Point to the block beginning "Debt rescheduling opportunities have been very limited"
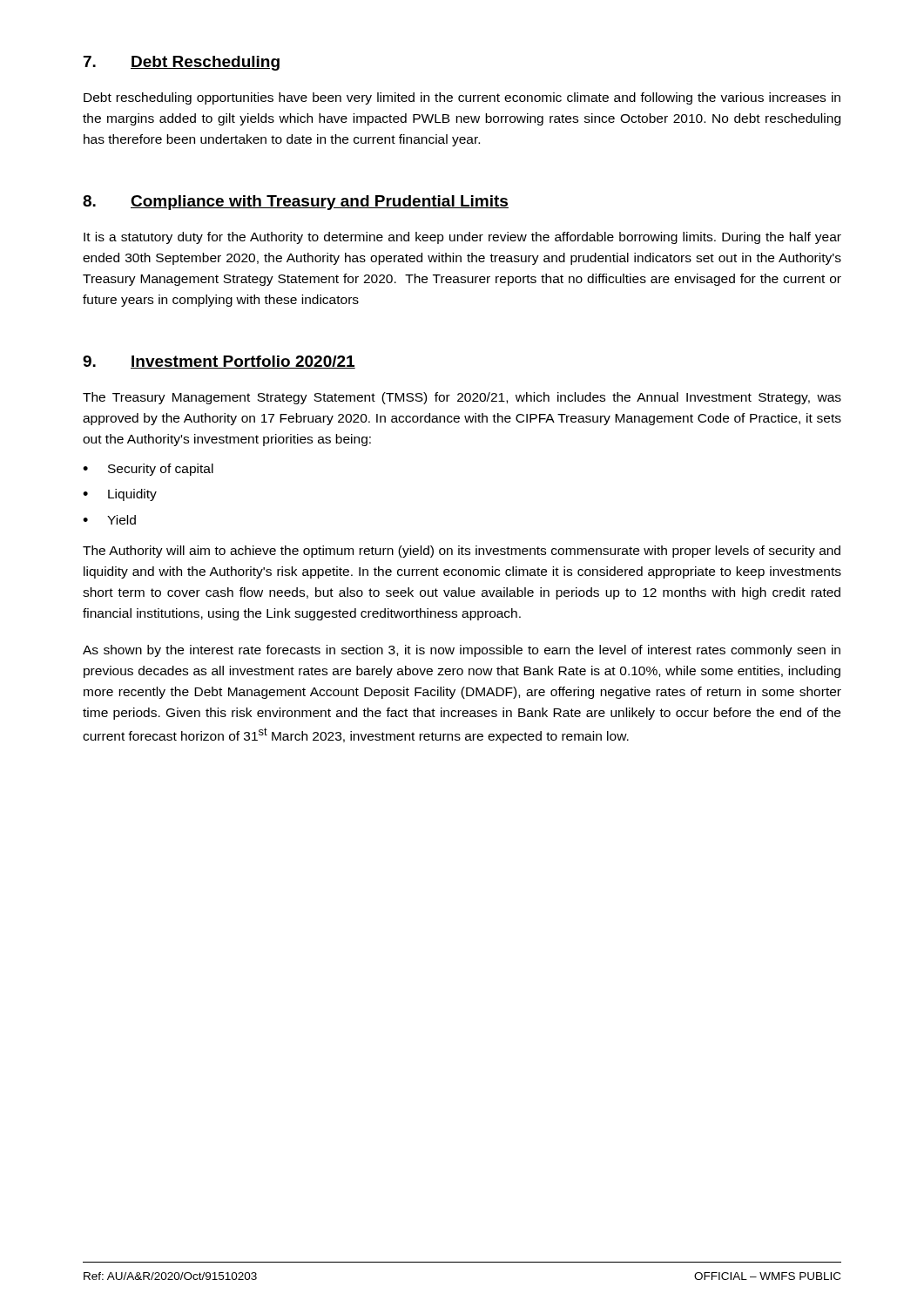Viewport: 924px width, 1307px height. point(462,118)
